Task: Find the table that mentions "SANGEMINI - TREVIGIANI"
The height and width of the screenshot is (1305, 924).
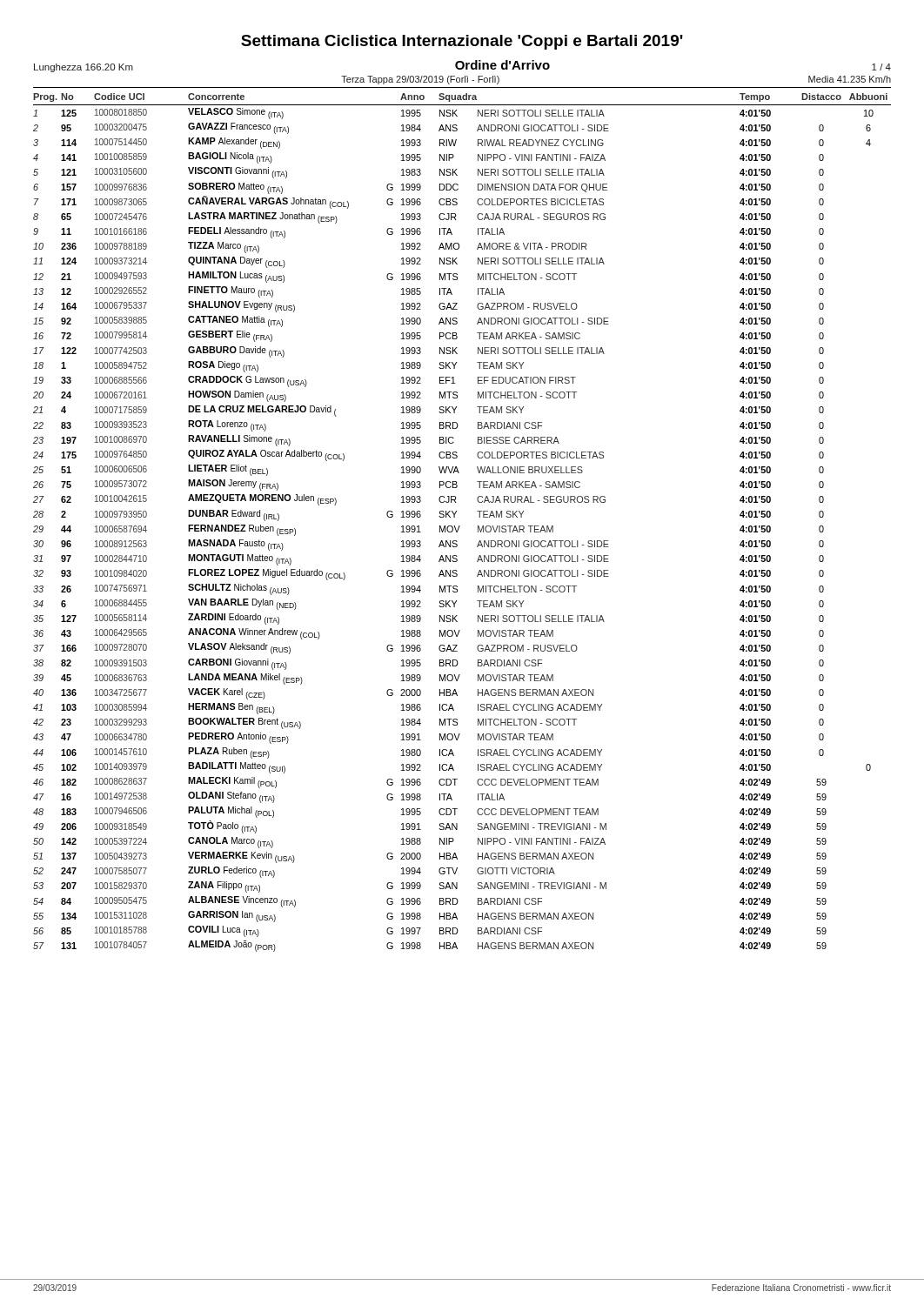Action: point(462,520)
